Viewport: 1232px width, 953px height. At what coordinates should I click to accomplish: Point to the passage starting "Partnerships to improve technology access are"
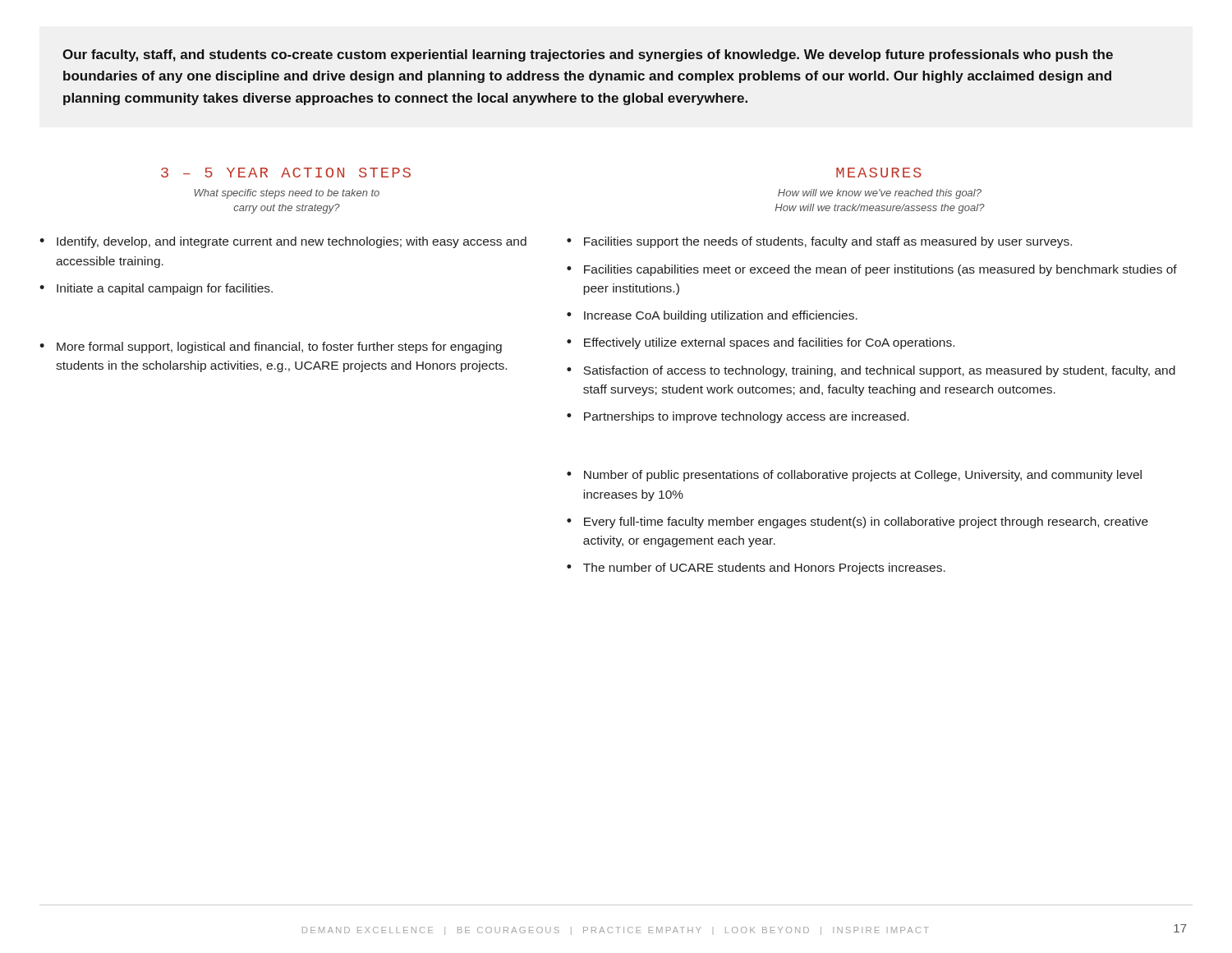746,416
